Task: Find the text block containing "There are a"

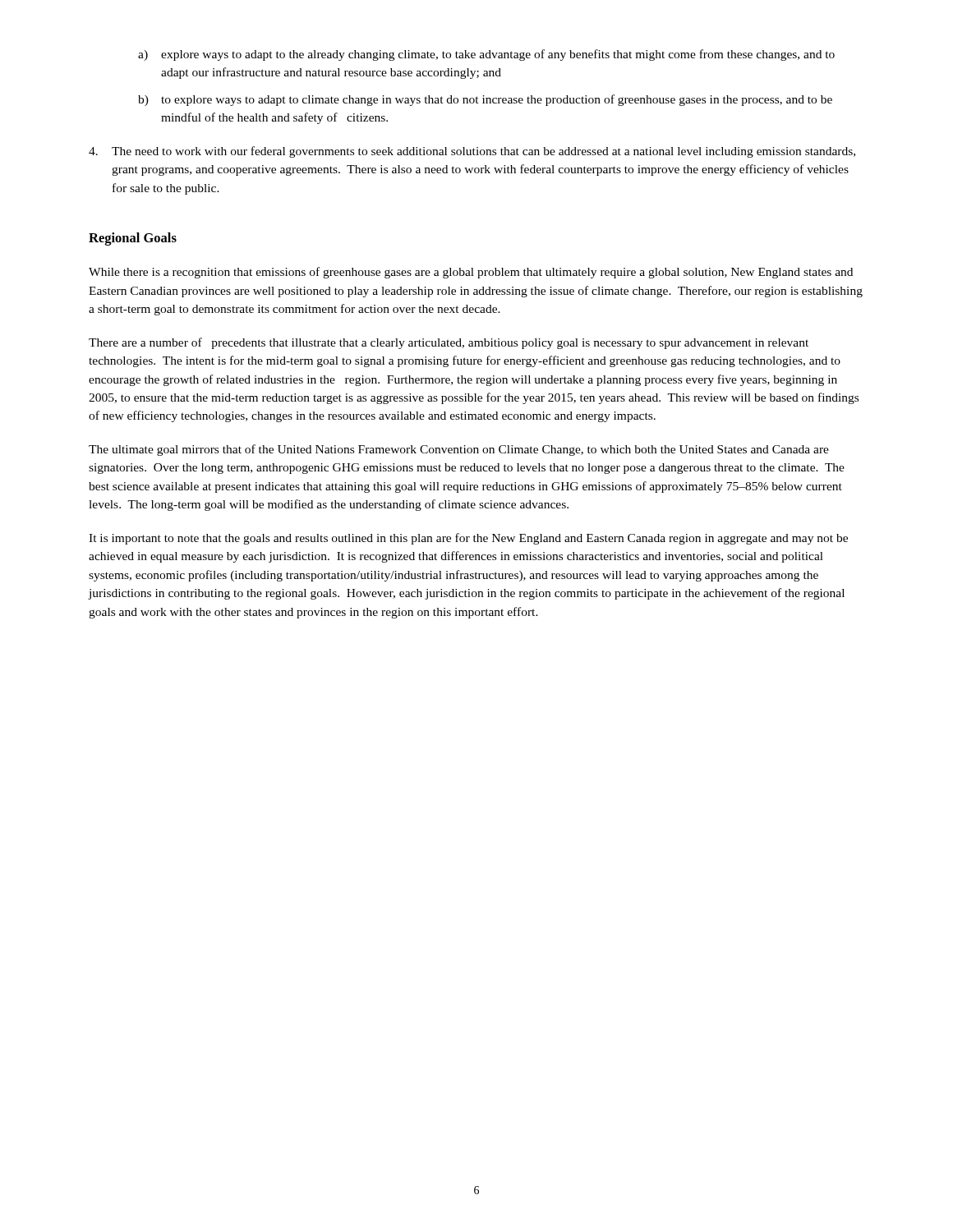Action: click(474, 379)
